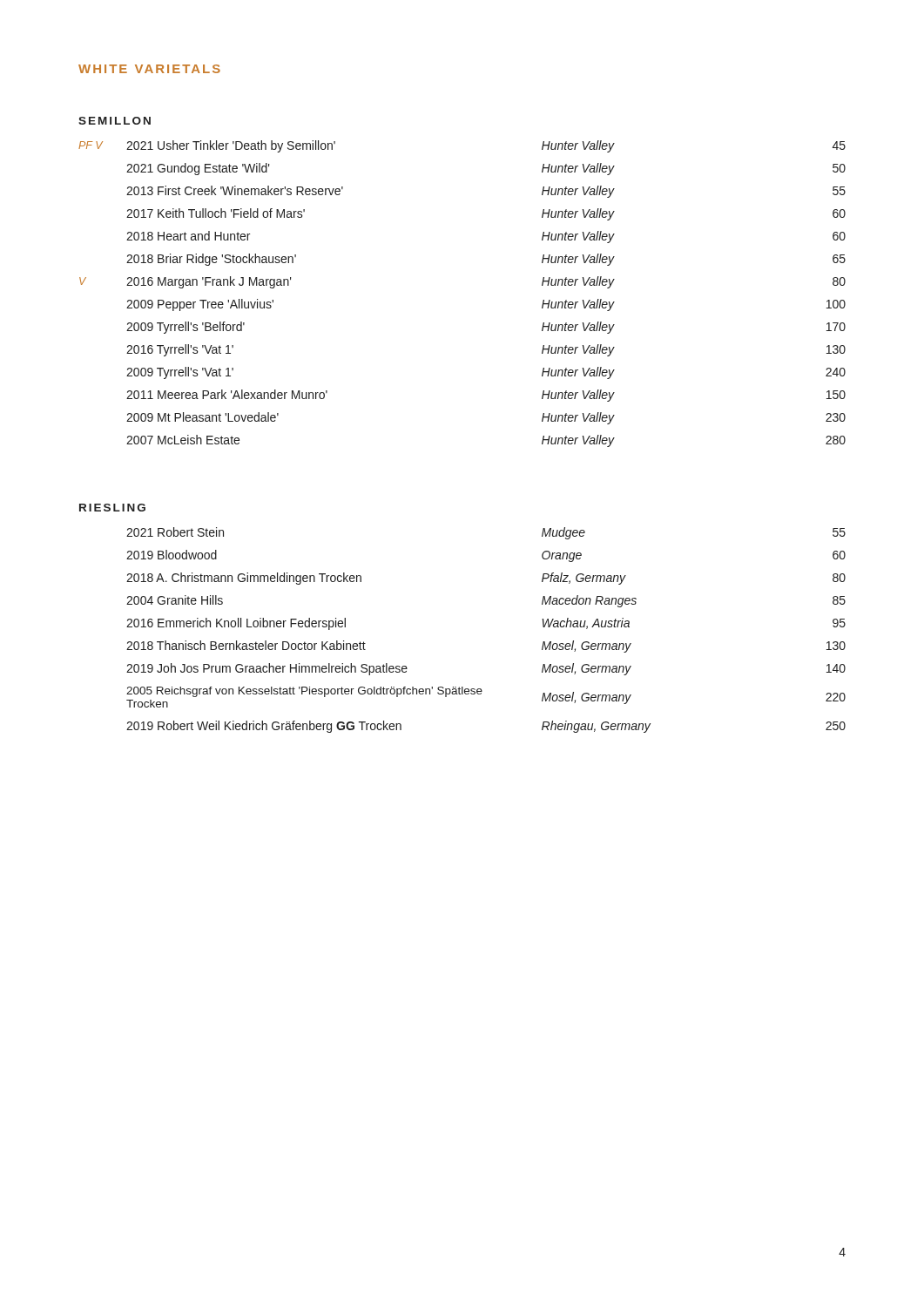Select the list item that says "2011 Meerea Park"

coord(223,395)
